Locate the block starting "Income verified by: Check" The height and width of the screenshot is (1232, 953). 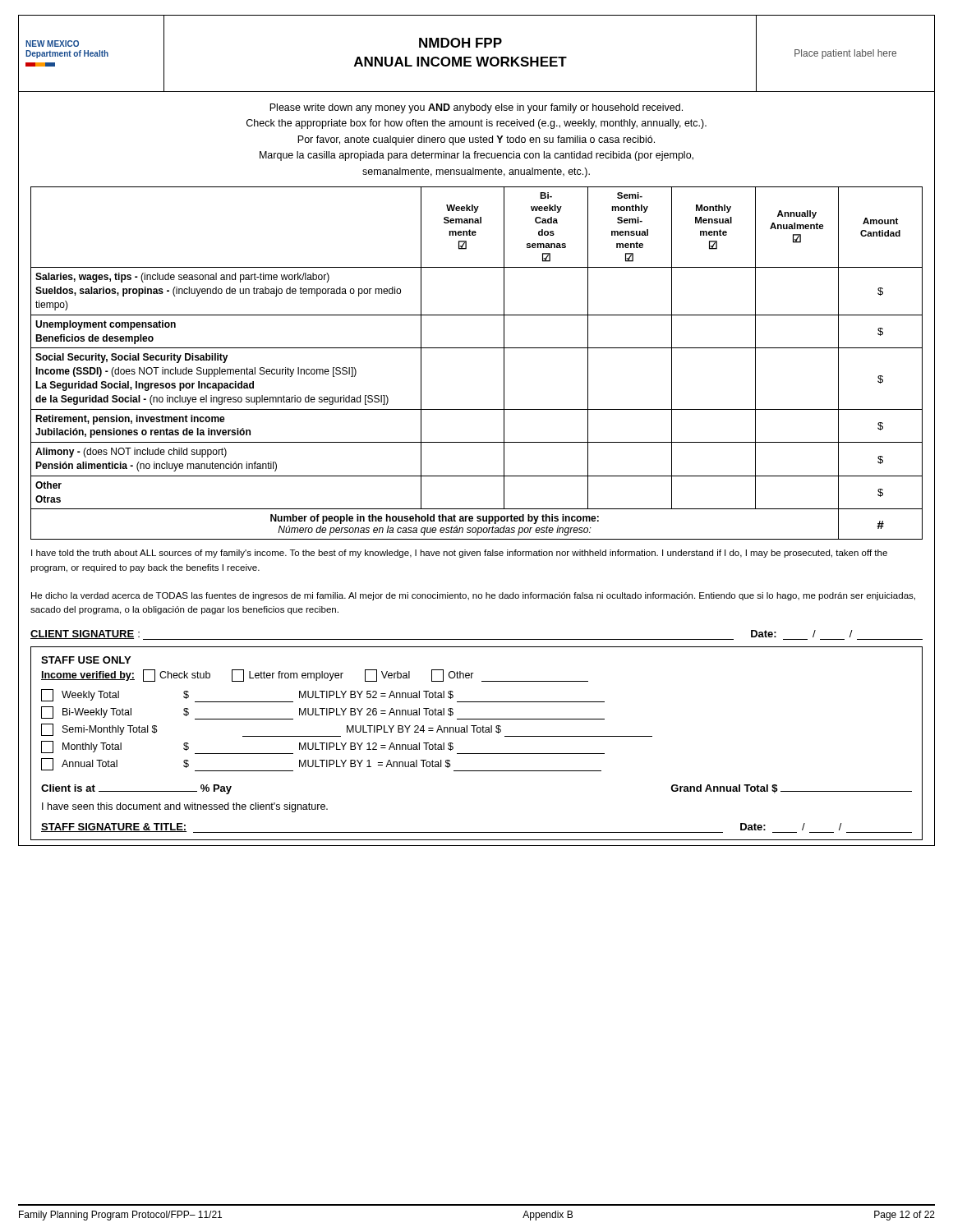tap(314, 675)
